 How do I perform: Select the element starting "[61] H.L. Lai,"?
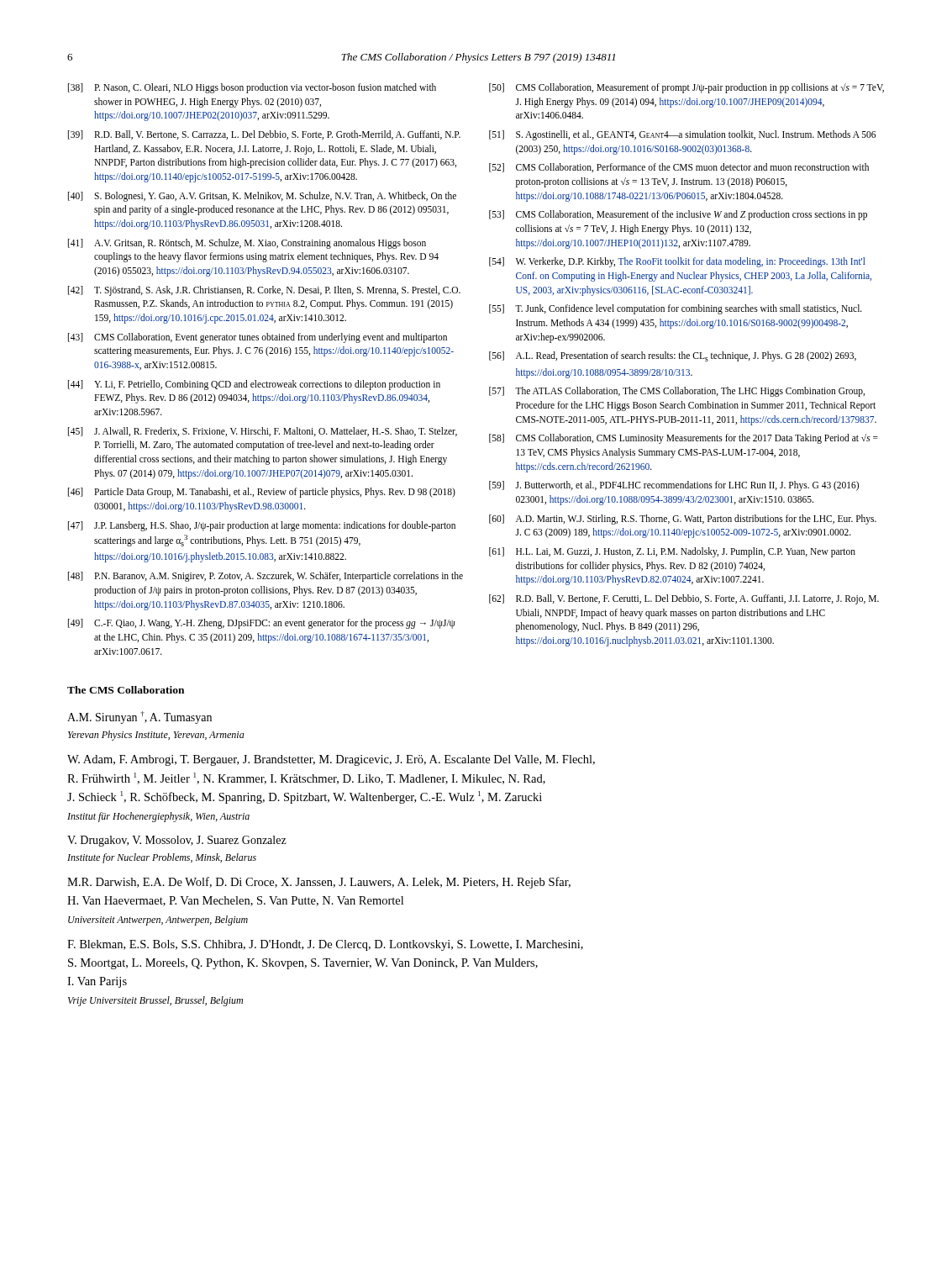tap(687, 566)
